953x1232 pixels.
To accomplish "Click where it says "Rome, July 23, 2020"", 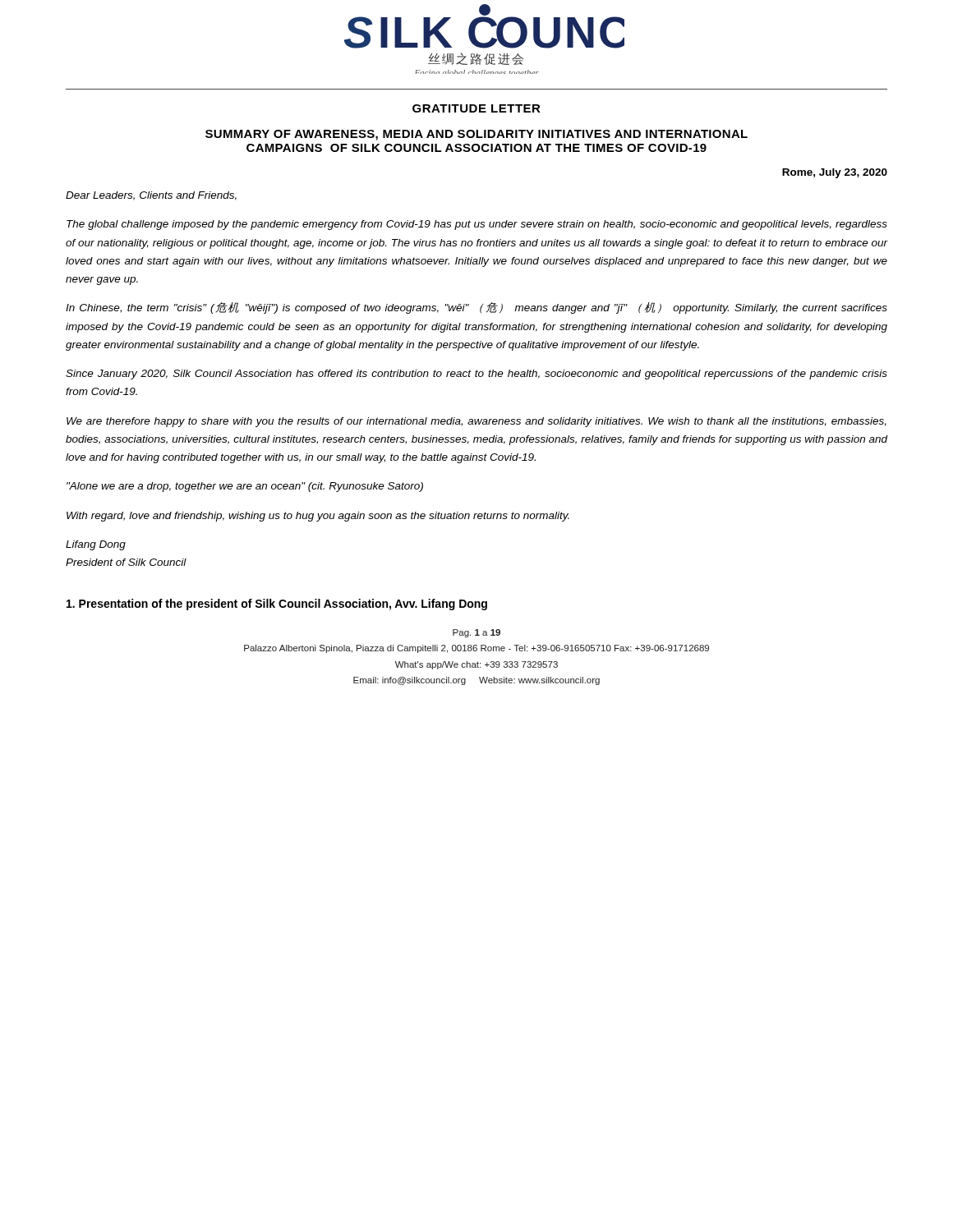I will coord(835,172).
